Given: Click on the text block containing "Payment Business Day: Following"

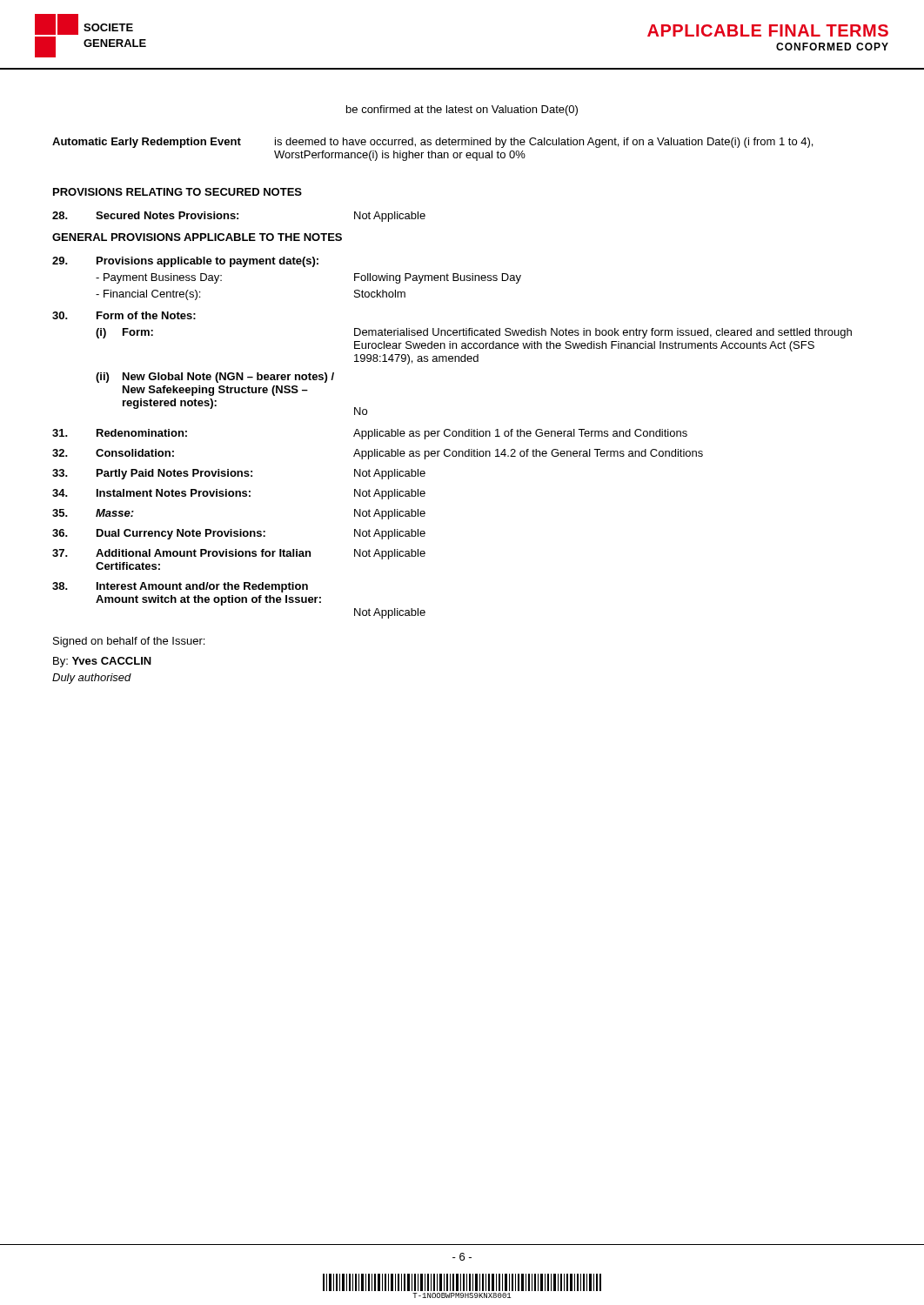Looking at the screenshot, I should [484, 277].
